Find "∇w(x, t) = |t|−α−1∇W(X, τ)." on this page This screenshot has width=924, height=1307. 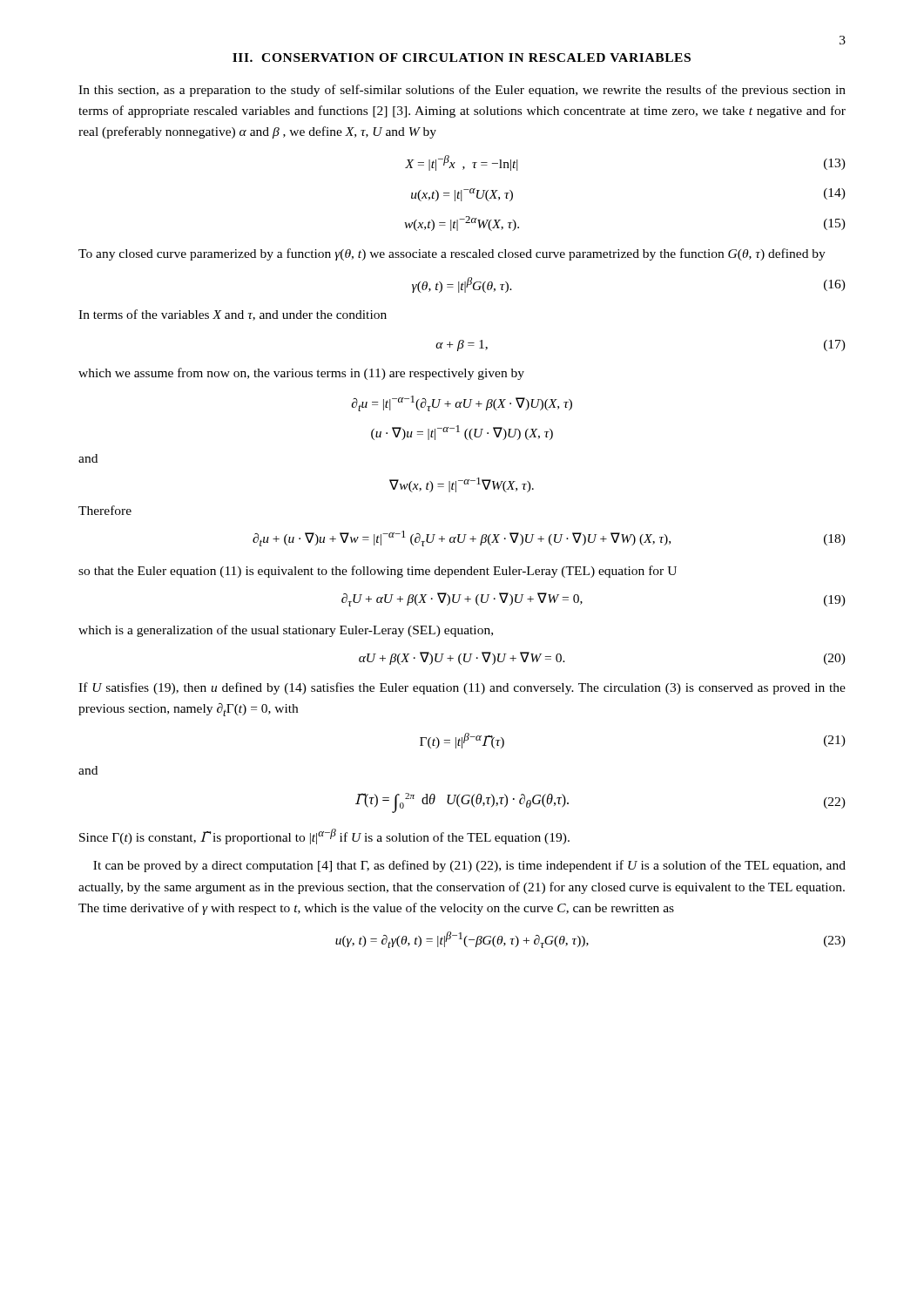point(462,483)
